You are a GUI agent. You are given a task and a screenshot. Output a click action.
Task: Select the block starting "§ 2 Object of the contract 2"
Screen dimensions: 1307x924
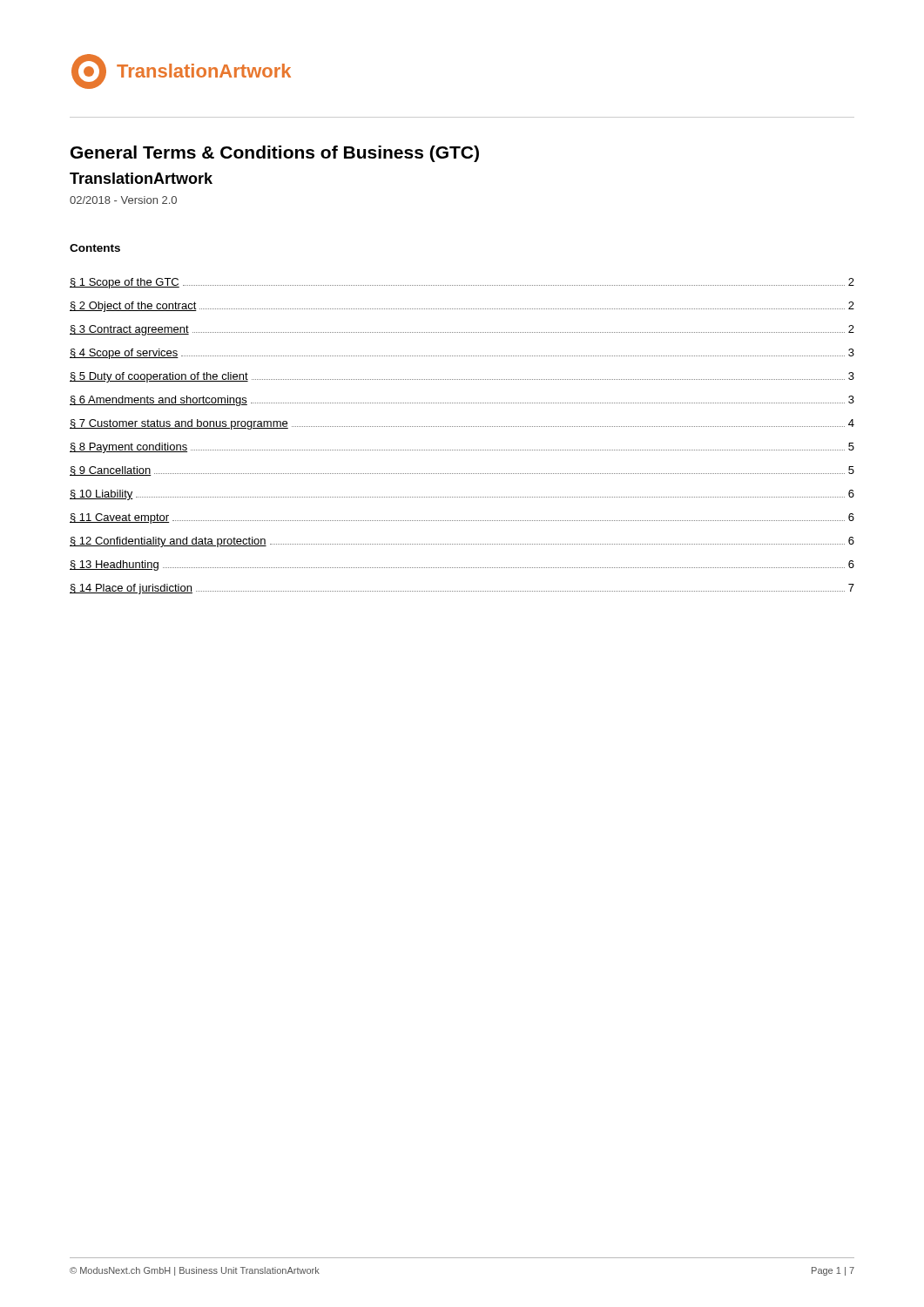click(462, 305)
